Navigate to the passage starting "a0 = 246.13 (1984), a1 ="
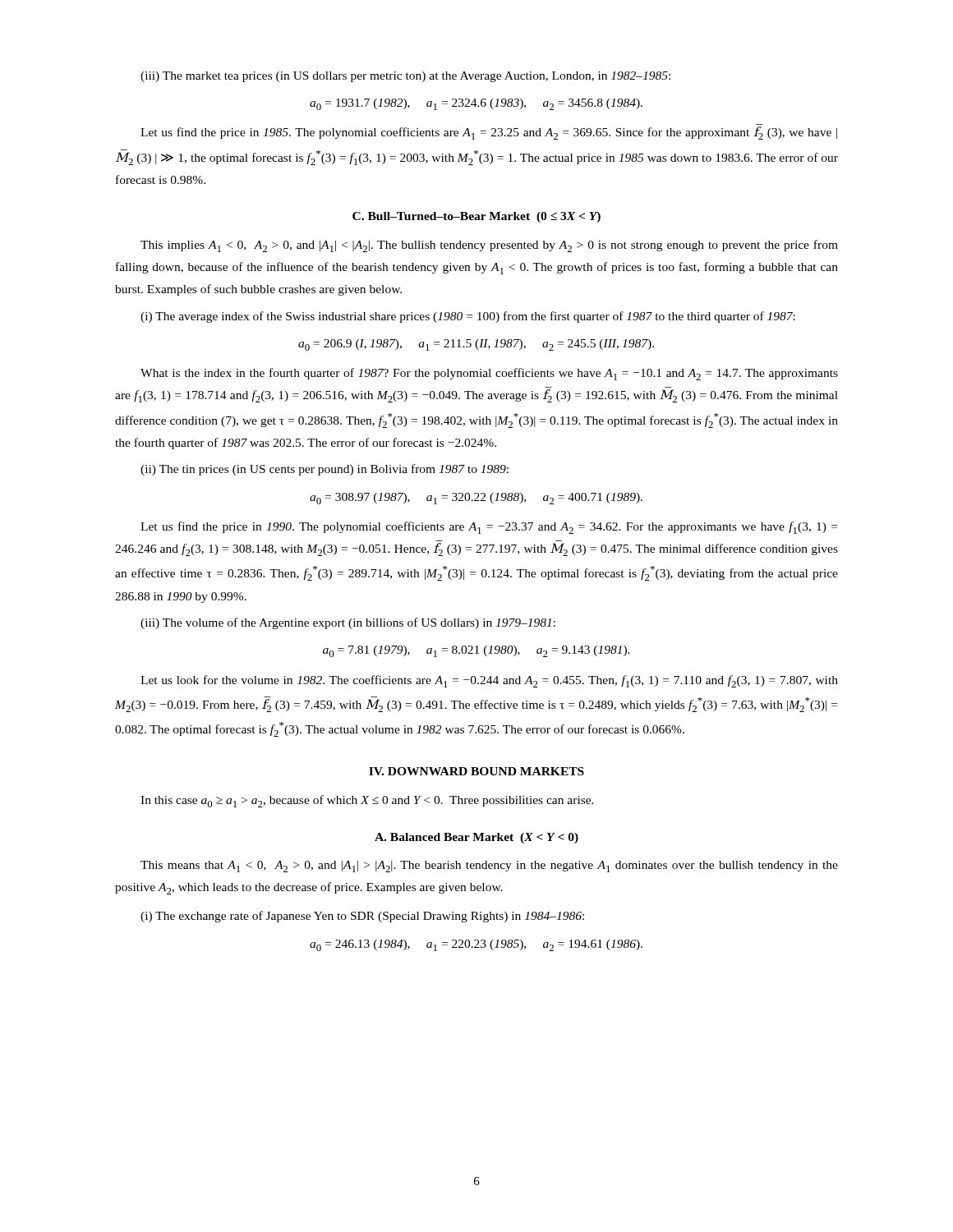This screenshot has width=953, height=1232. 476,945
